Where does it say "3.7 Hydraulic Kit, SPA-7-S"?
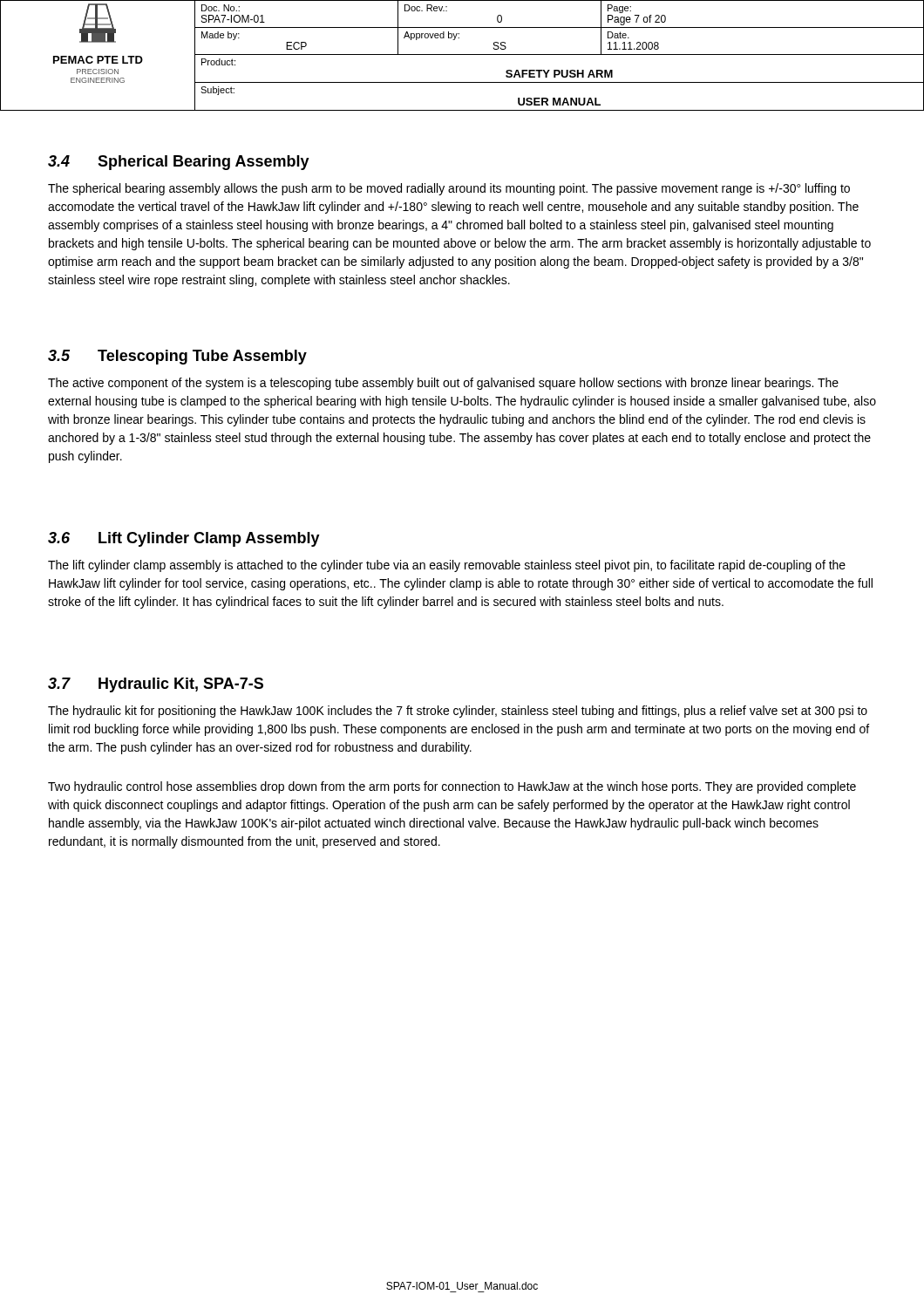The height and width of the screenshot is (1308, 924). pyautogui.click(x=156, y=684)
